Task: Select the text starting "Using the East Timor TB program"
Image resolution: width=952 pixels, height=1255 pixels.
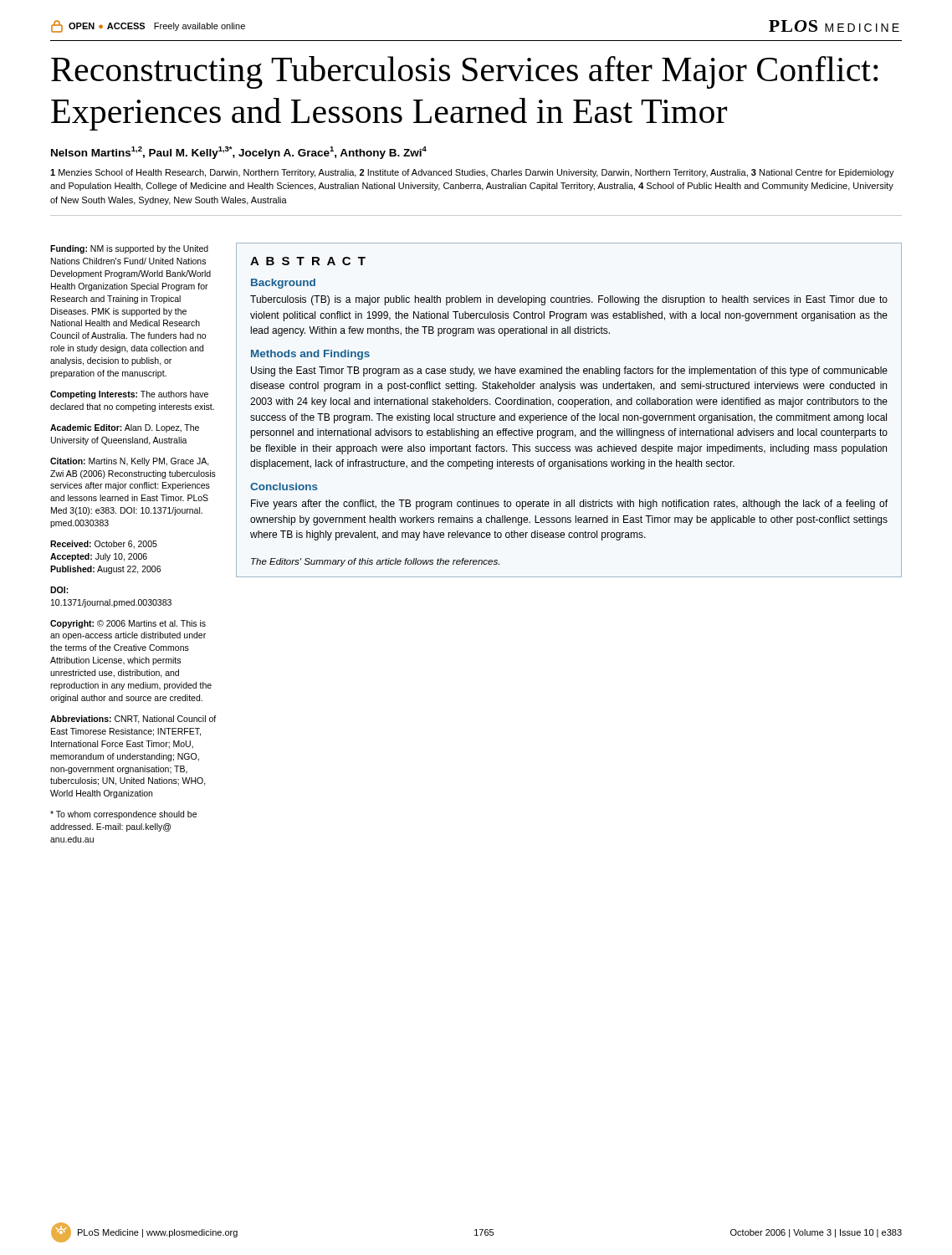Action: [569, 417]
